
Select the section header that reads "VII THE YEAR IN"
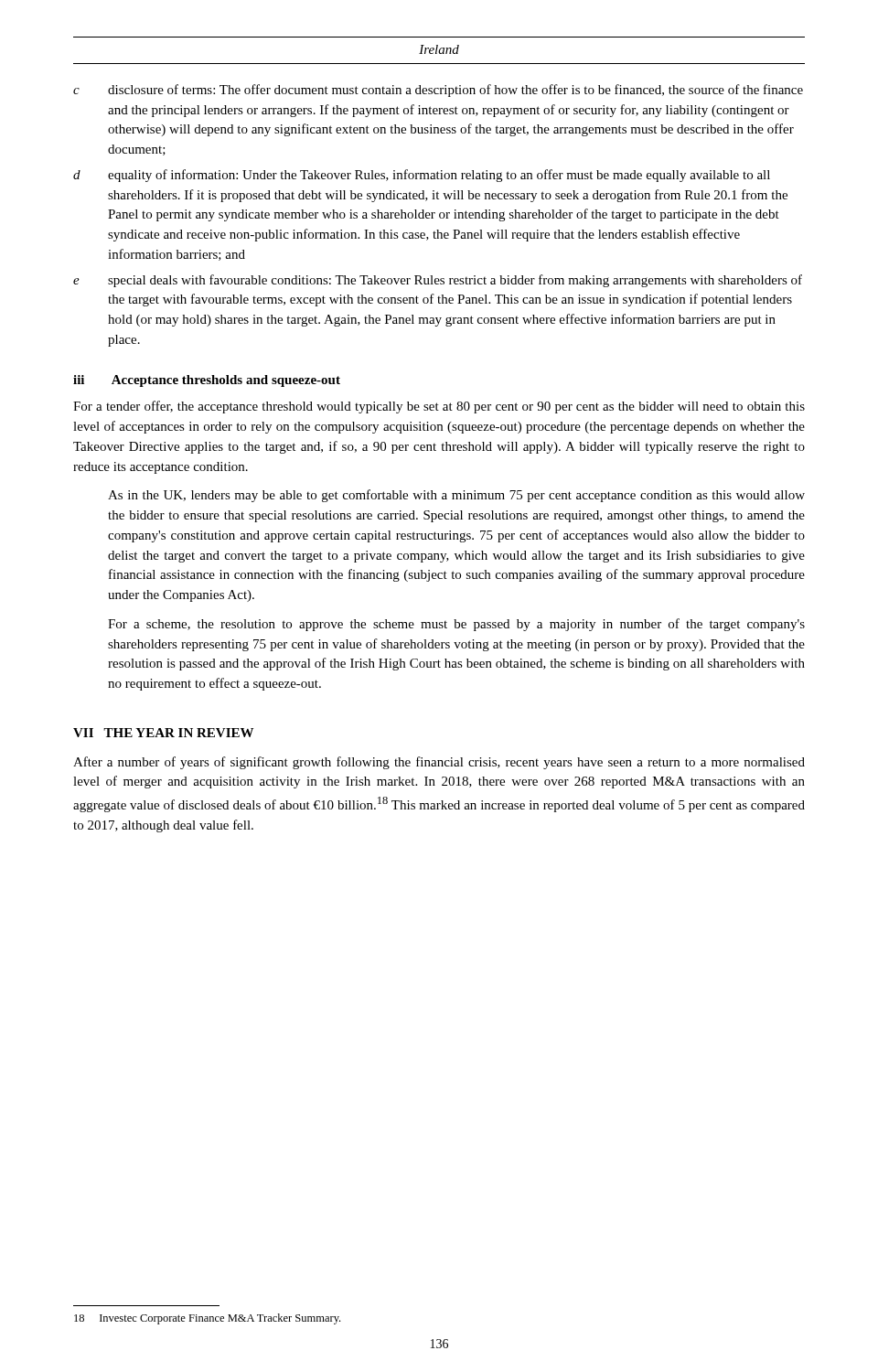pos(163,732)
